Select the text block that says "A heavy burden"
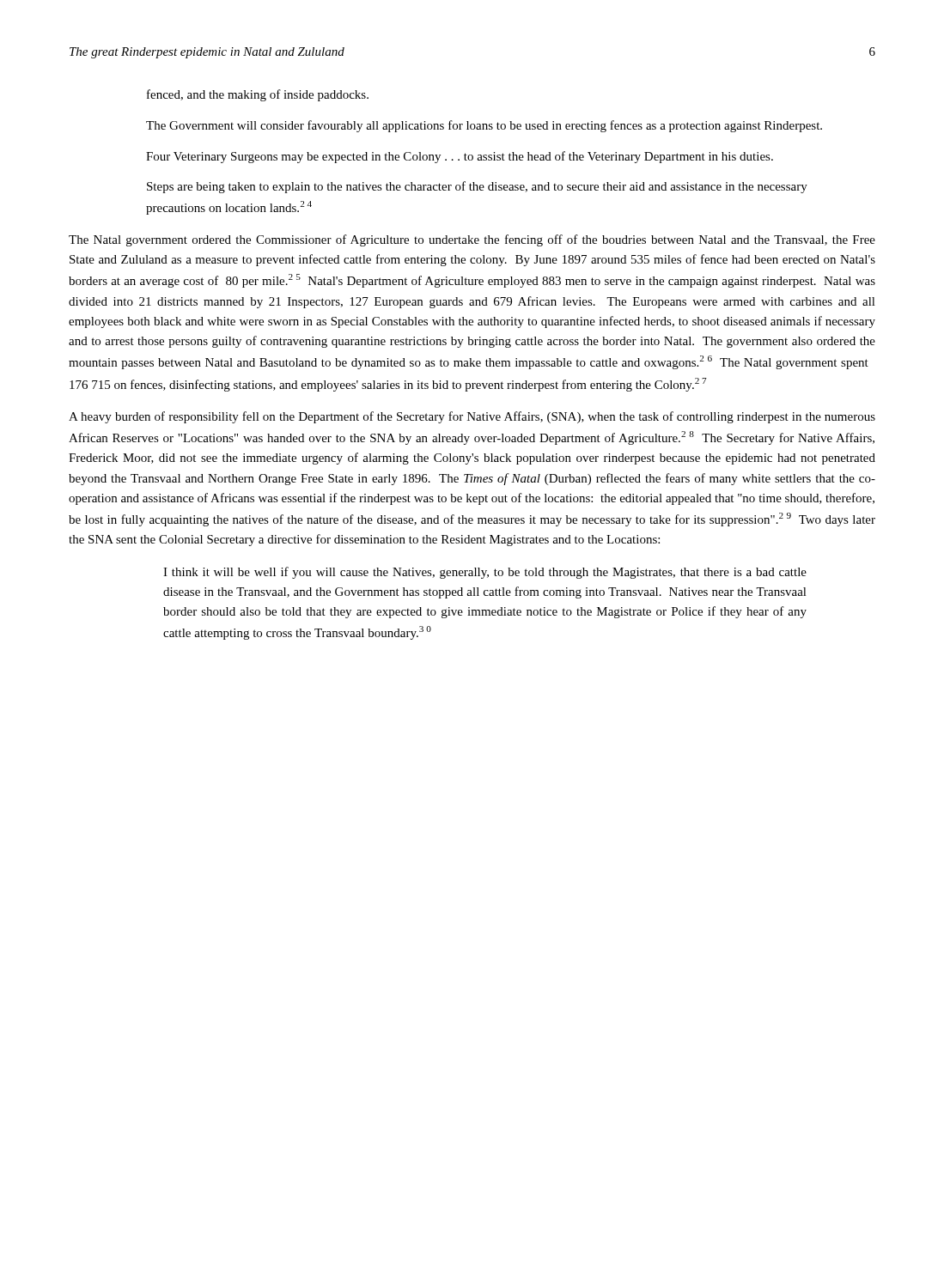Viewport: 944px width, 1288px height. tap(472, 478)
